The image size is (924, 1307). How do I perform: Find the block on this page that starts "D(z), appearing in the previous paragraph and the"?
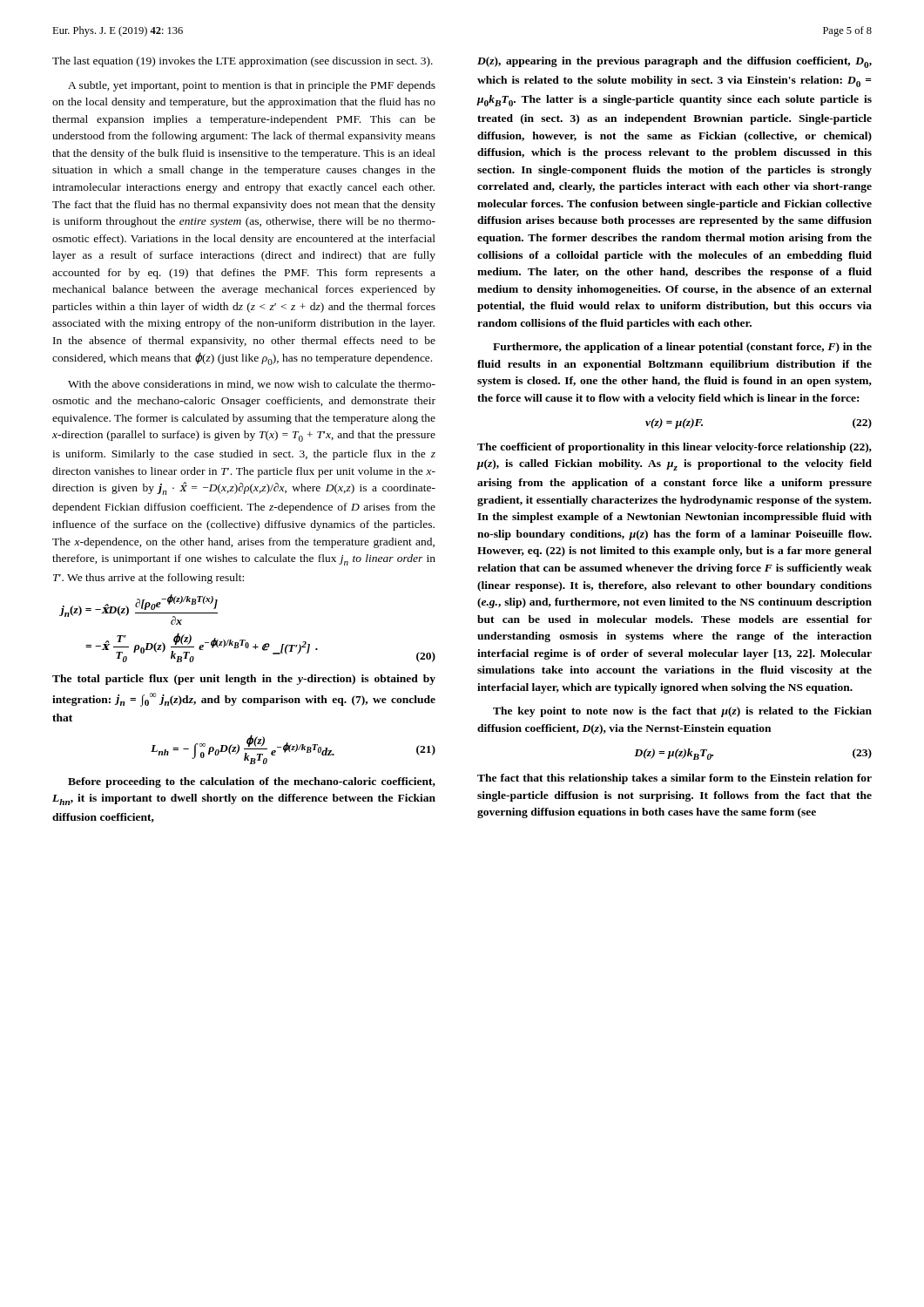674,192
